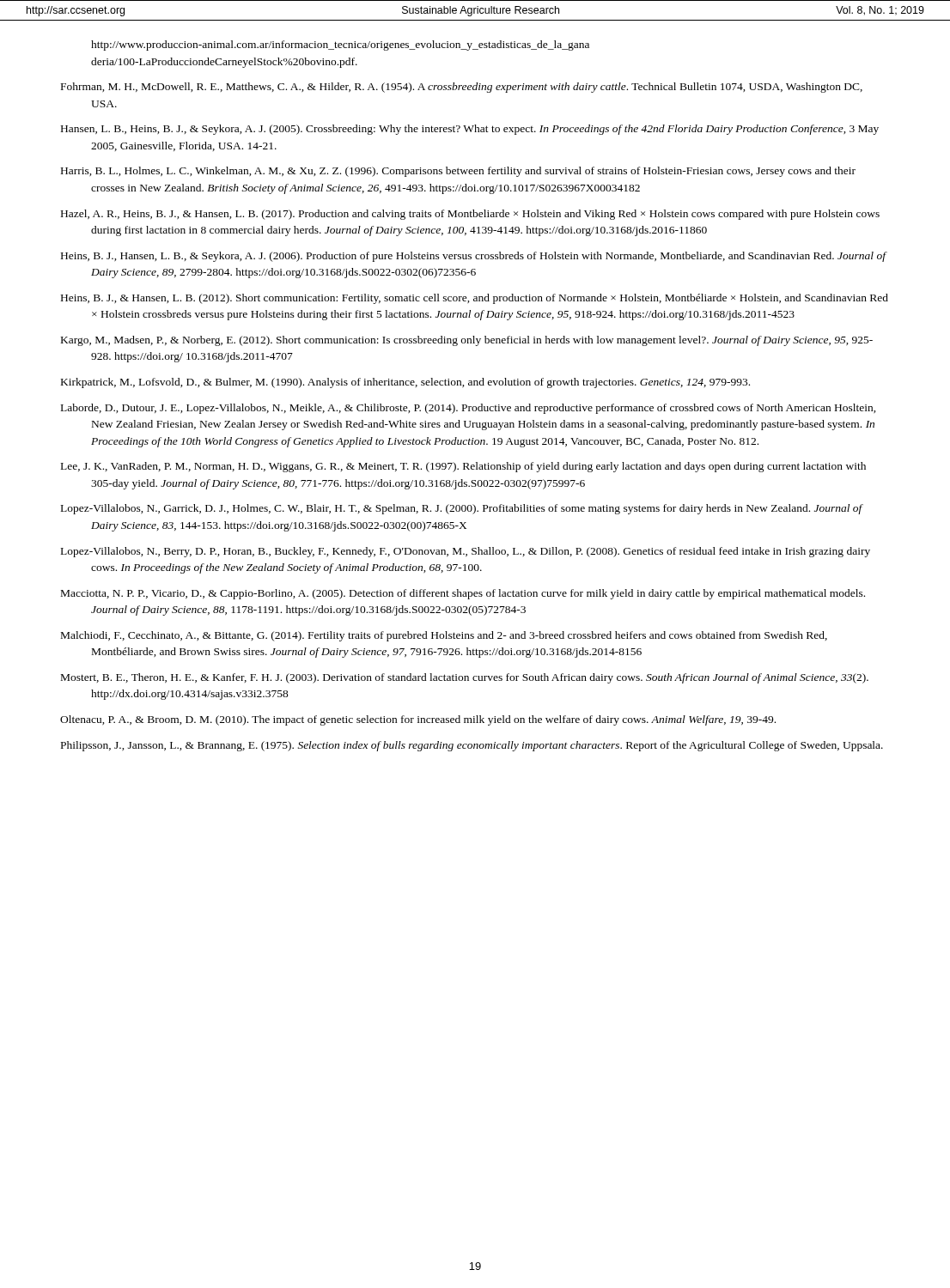The image size is (950, 1288).
Task: Find the list item that says "Heins, B. J., Hansen, L. B., &"
Action: tap(473, 264)
